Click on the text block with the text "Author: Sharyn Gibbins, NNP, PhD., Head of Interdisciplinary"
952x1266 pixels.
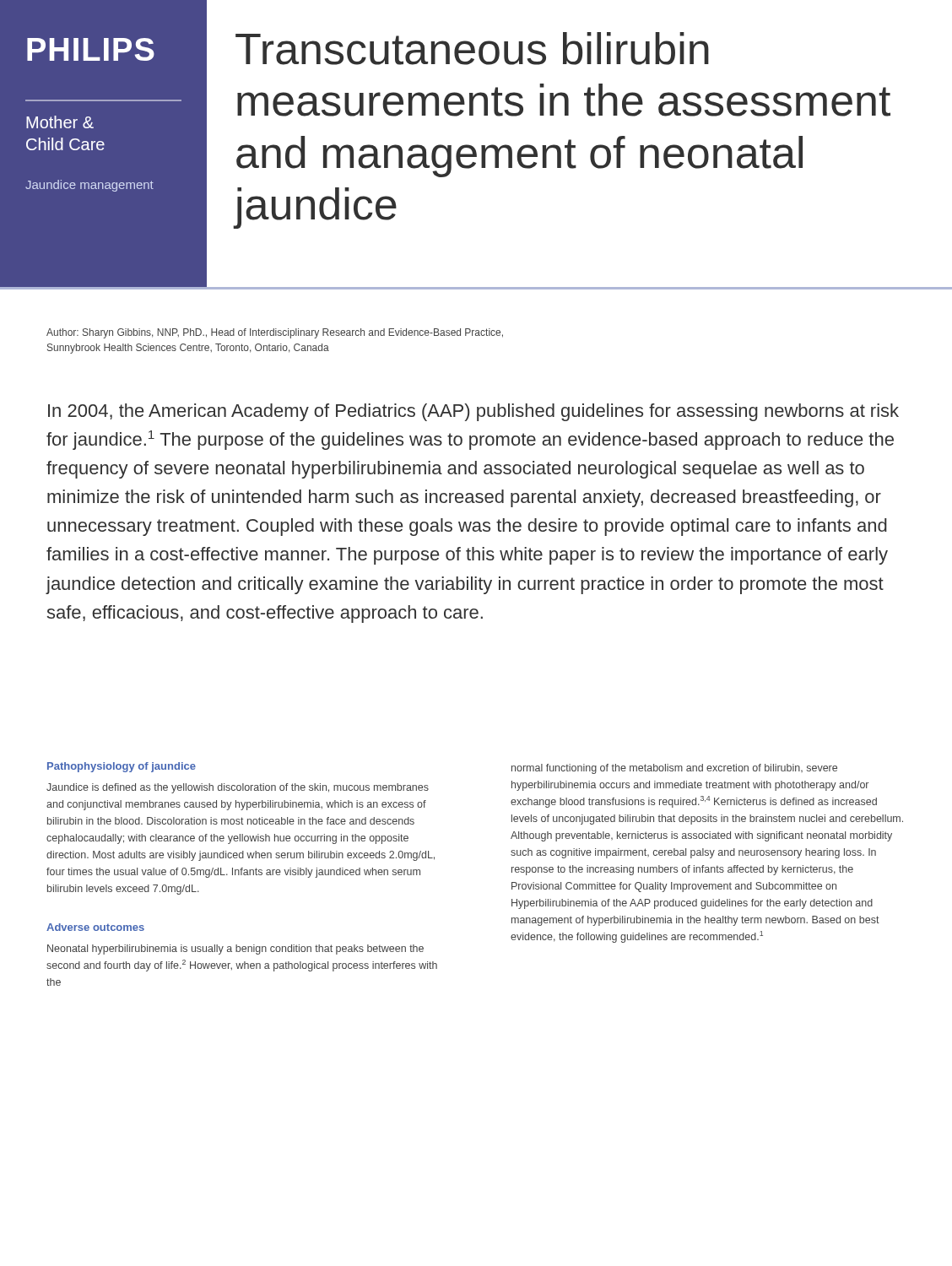click(342, 340)
